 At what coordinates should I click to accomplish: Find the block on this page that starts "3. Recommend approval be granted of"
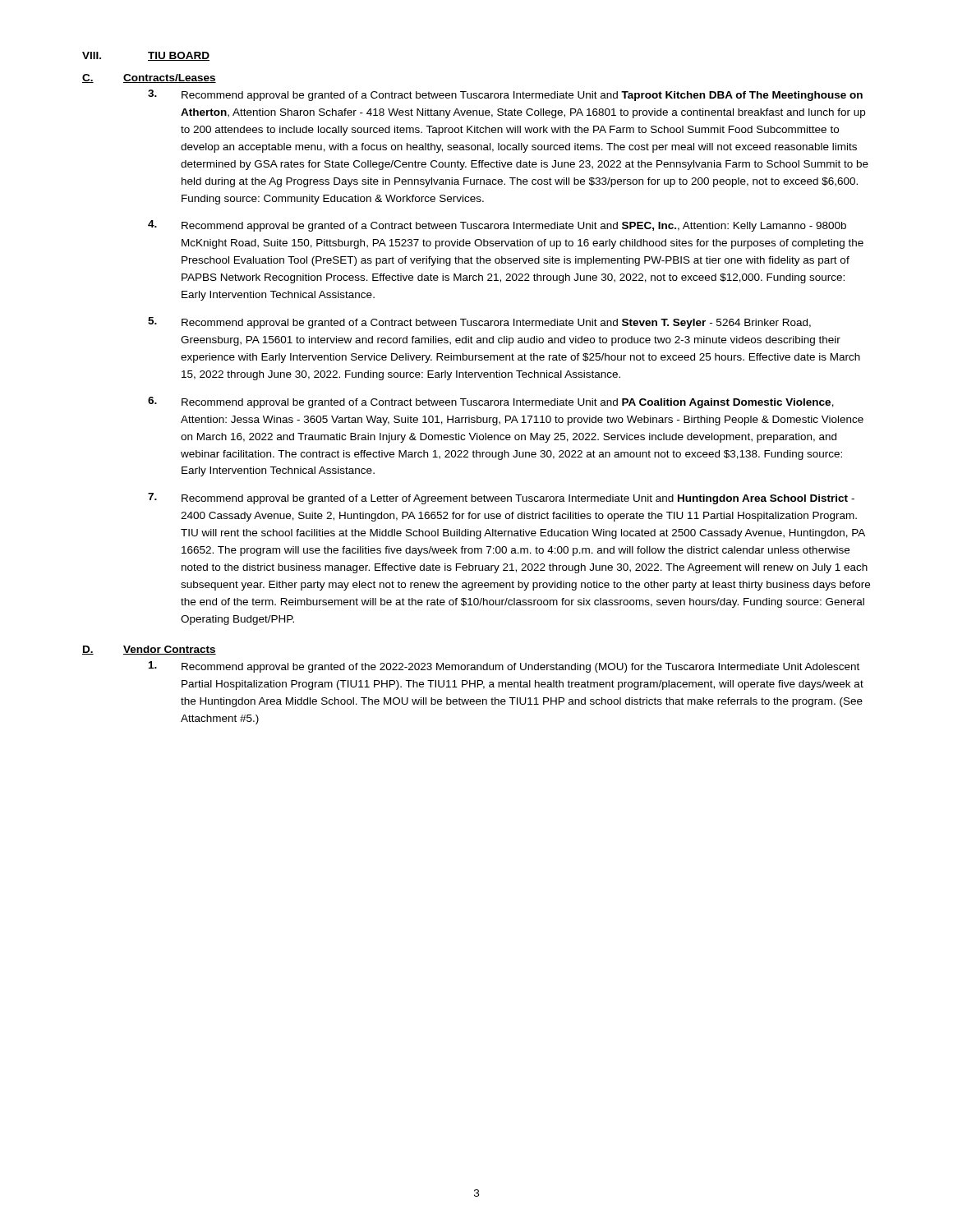[509, 147]
